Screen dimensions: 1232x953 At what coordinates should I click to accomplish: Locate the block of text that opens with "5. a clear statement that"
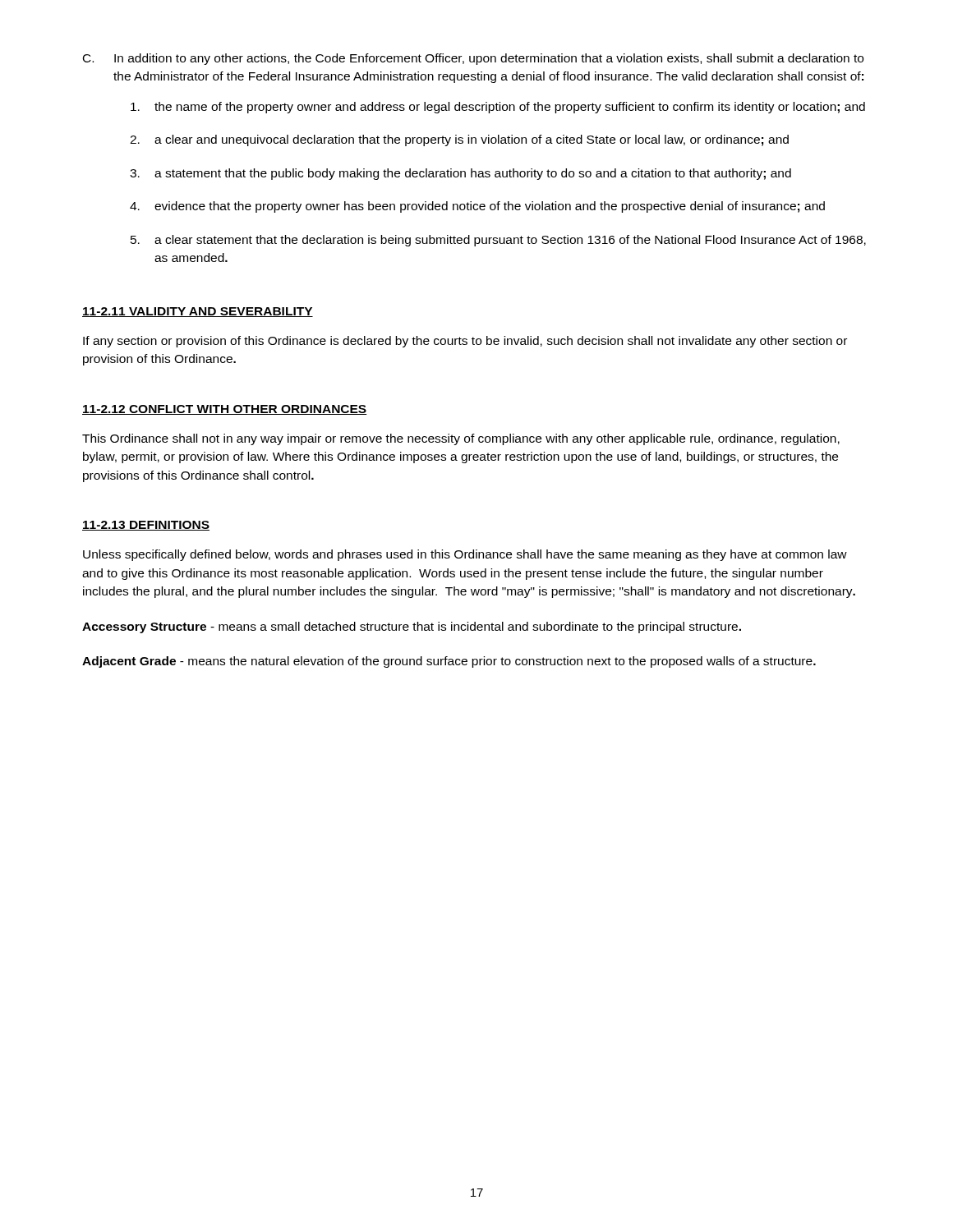click(x=500, y=249)
